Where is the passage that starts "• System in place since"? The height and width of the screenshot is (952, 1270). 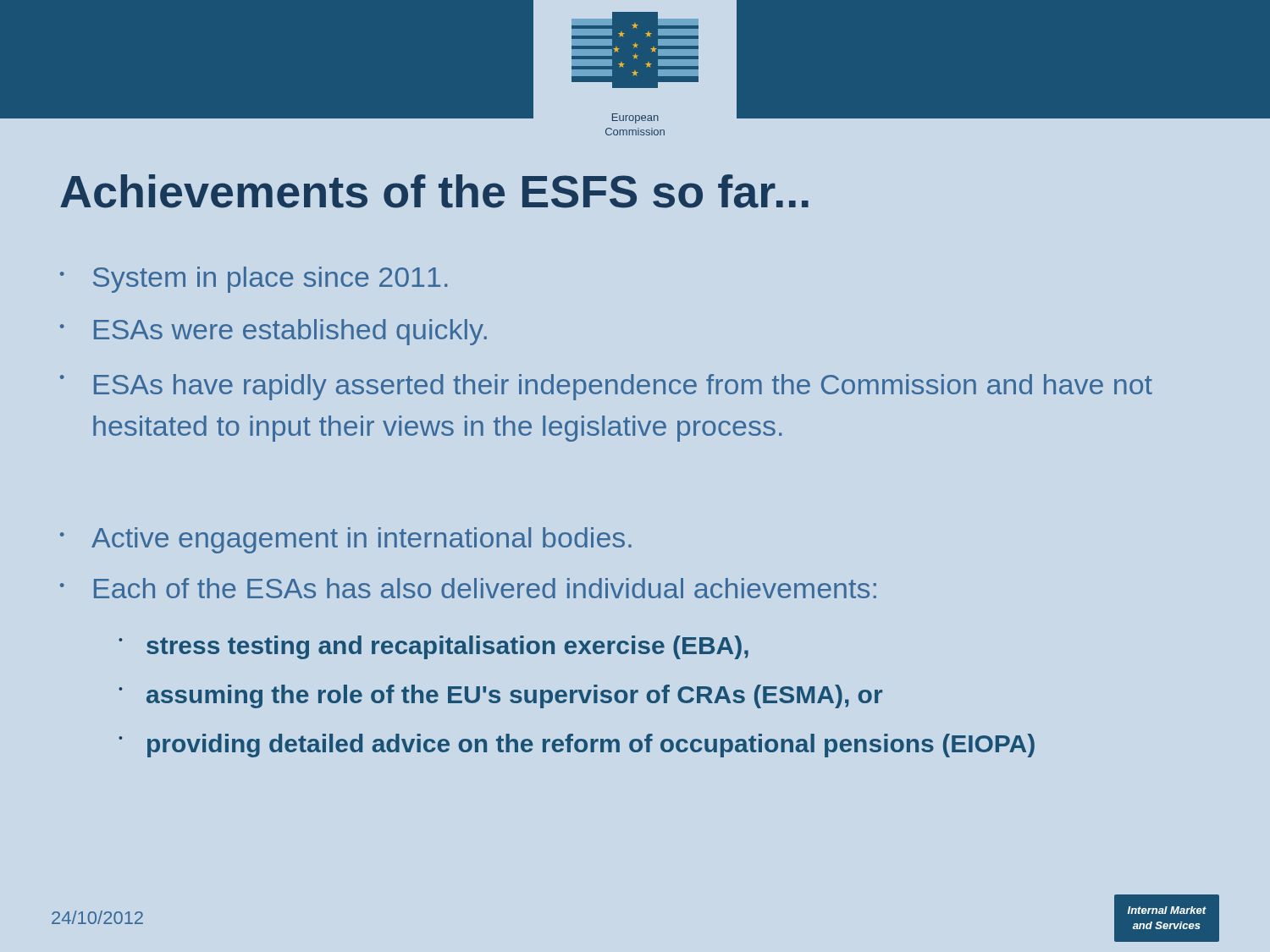tap(255, 277)
